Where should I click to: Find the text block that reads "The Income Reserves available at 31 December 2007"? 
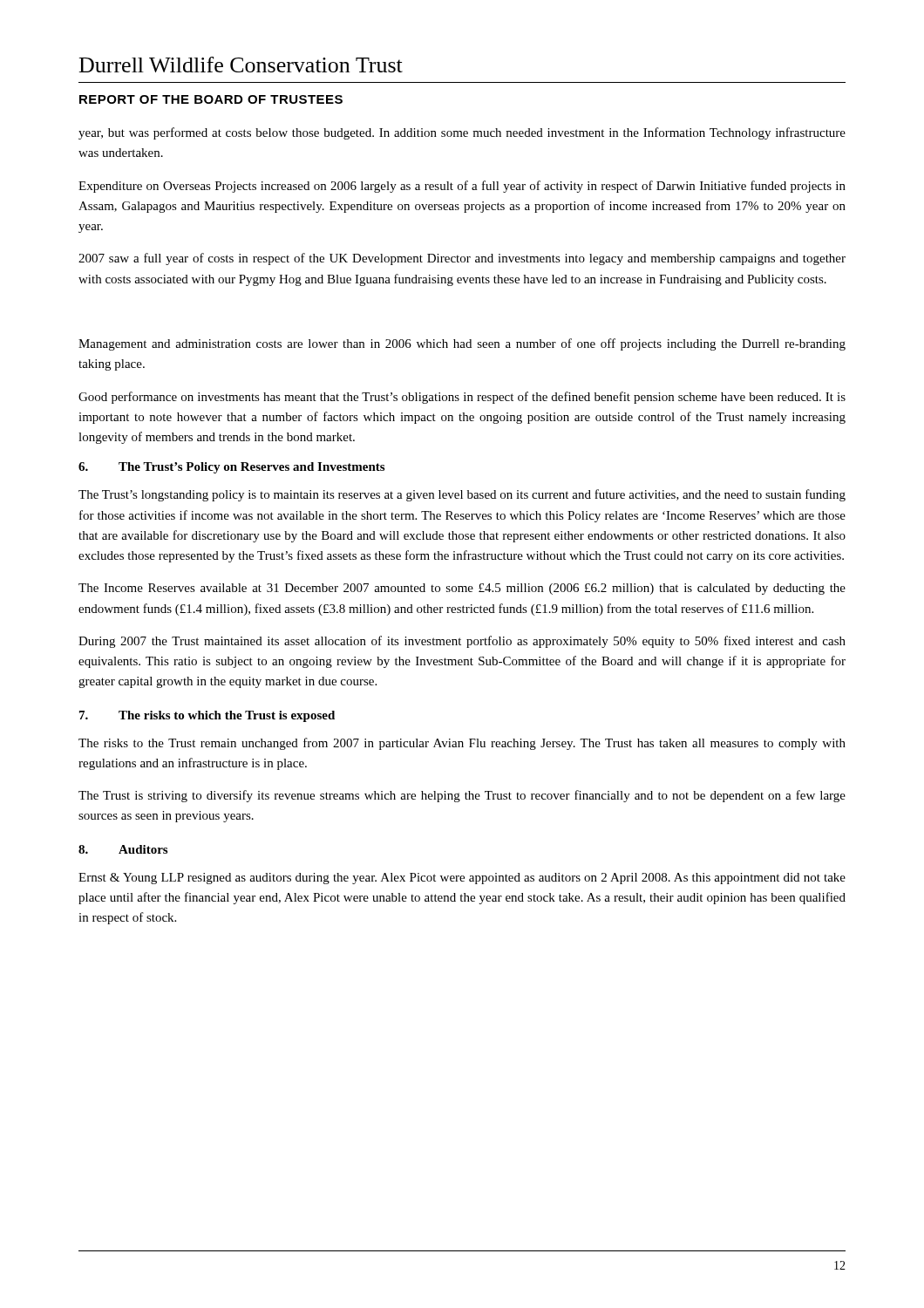(462, 598)
